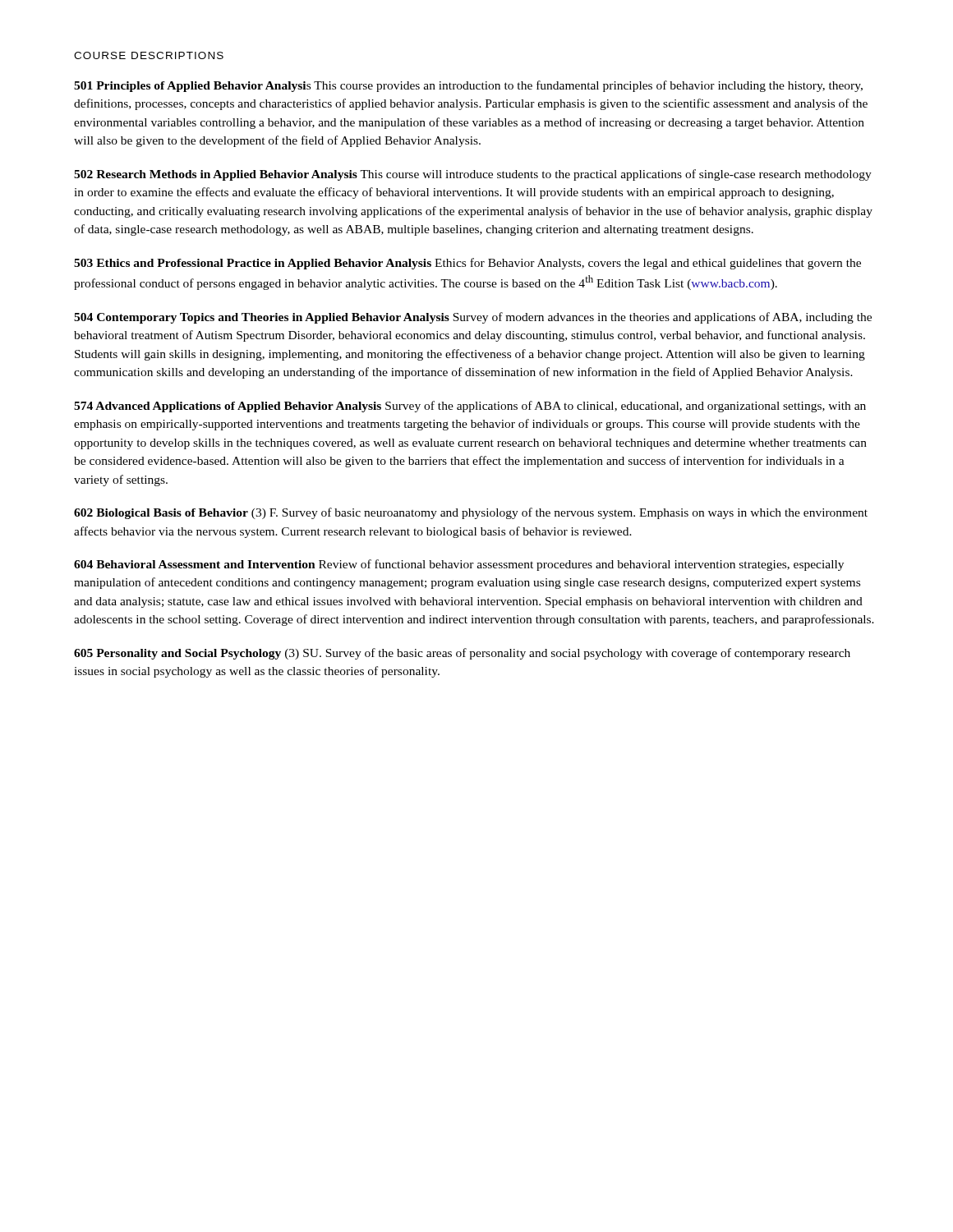953x1232 pixels.
Task: Locate the block of text that opens with "502 Research Methods"
Action: coord(473,201)
